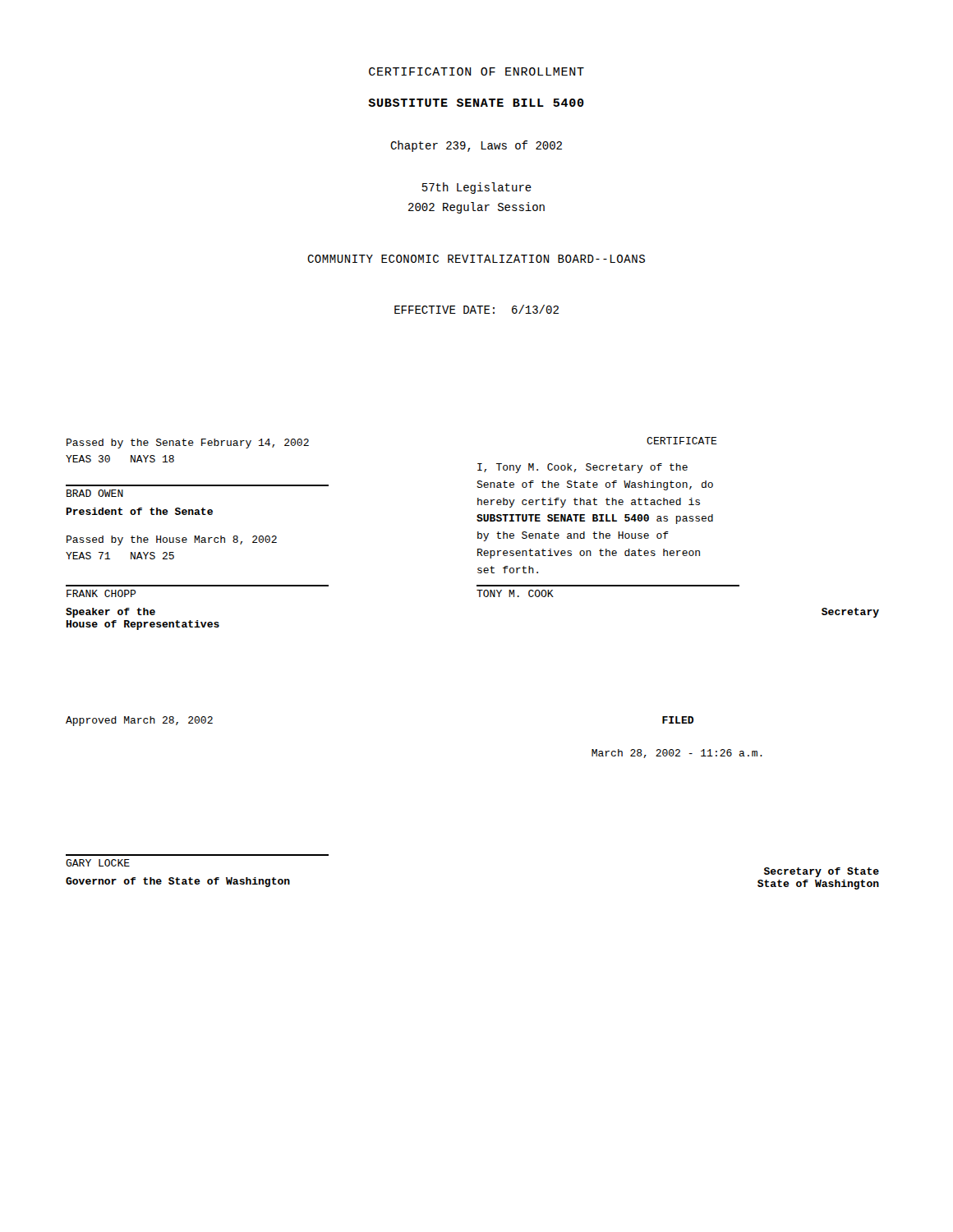The height and width of the screenshot is (1232, 953).
Task: Locate the text containing "Governor of the State of Washington"
Action: (x=178, y=882)
